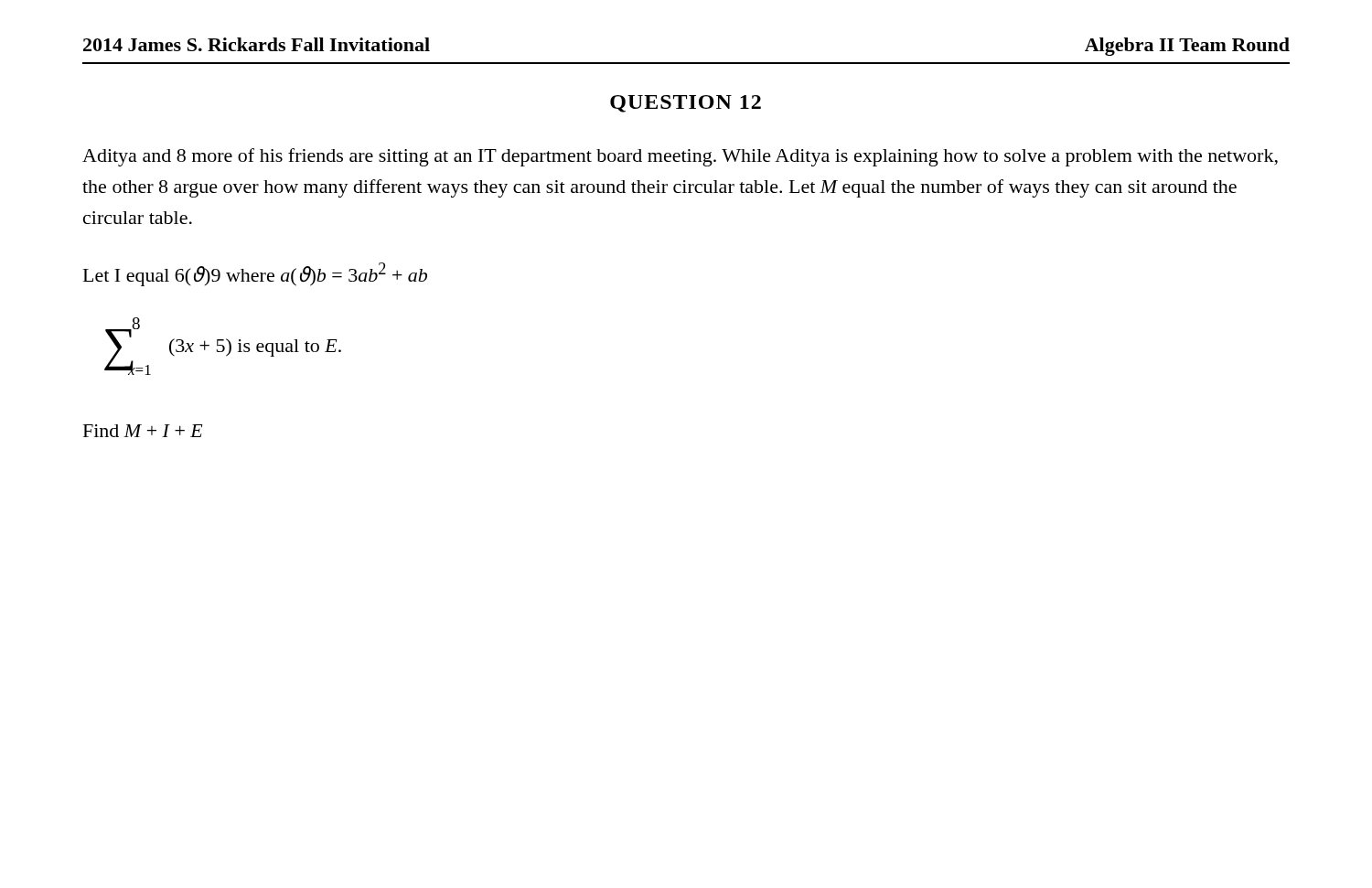Click on the text block that reads "Aditya and 8"
This screenshot has width=1372, height=888.
pos(680,186)
